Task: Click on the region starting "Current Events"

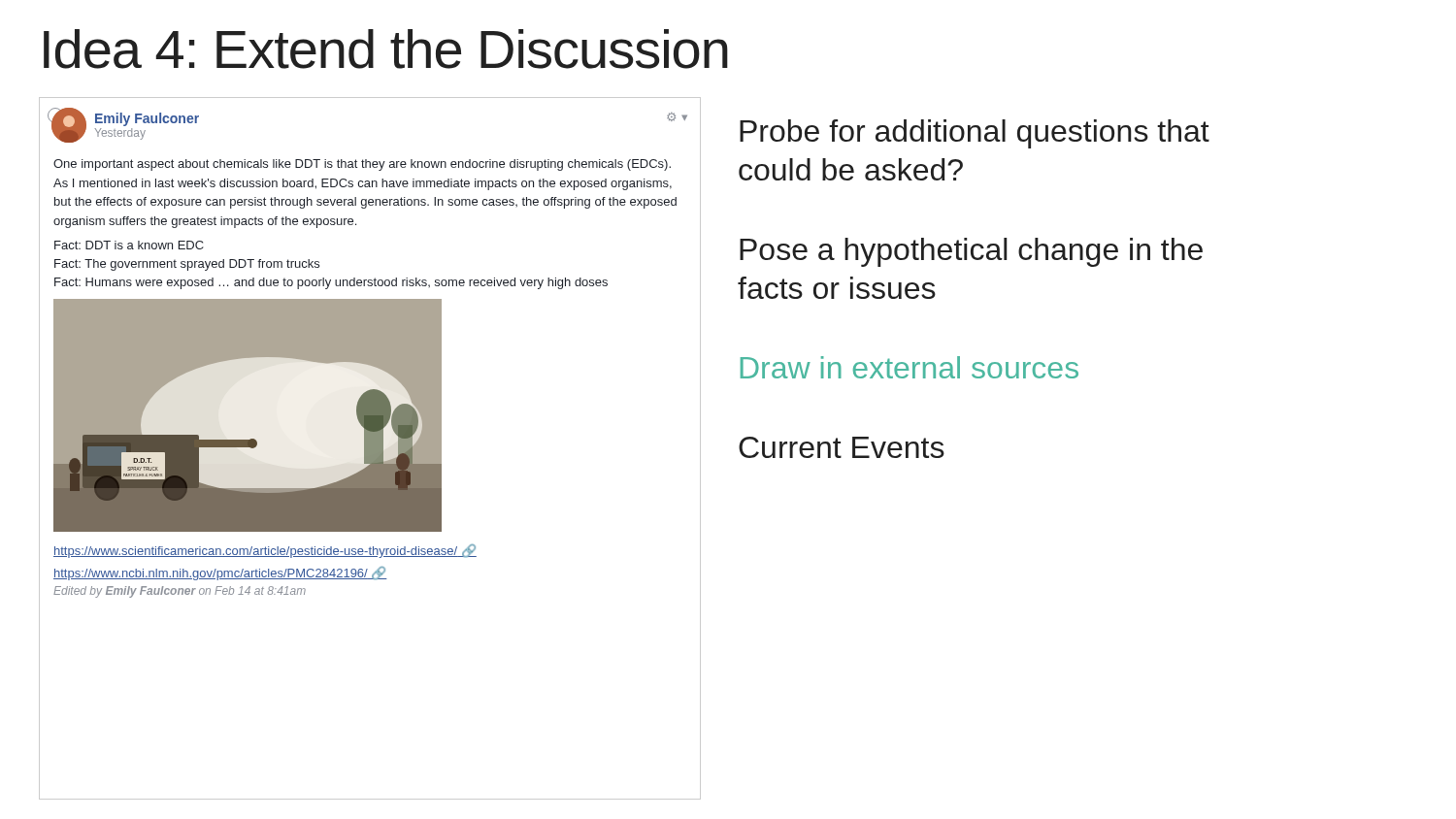Action: coord(841,447)
